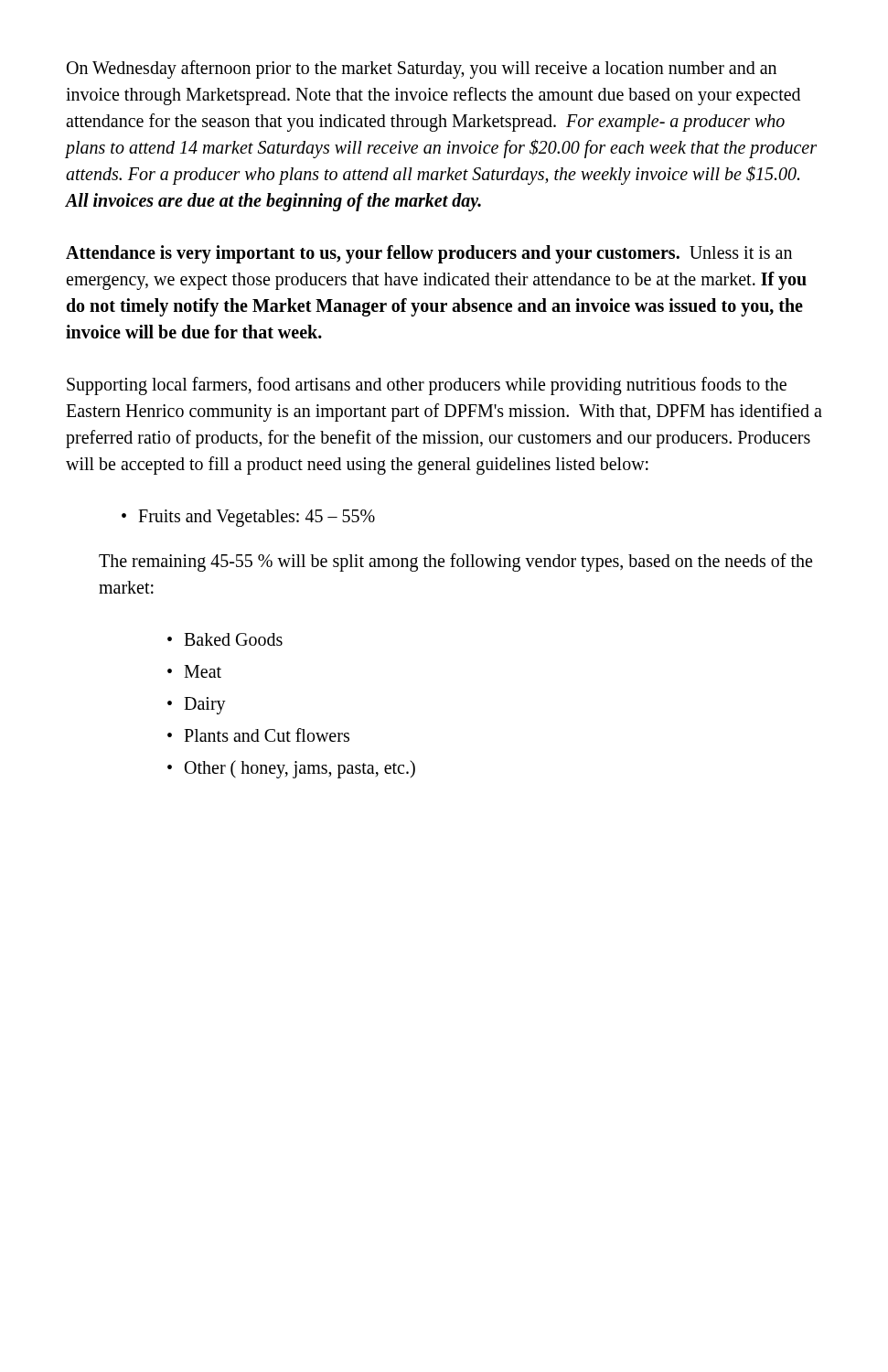Find "• Meat" on this page

point(194,672)
